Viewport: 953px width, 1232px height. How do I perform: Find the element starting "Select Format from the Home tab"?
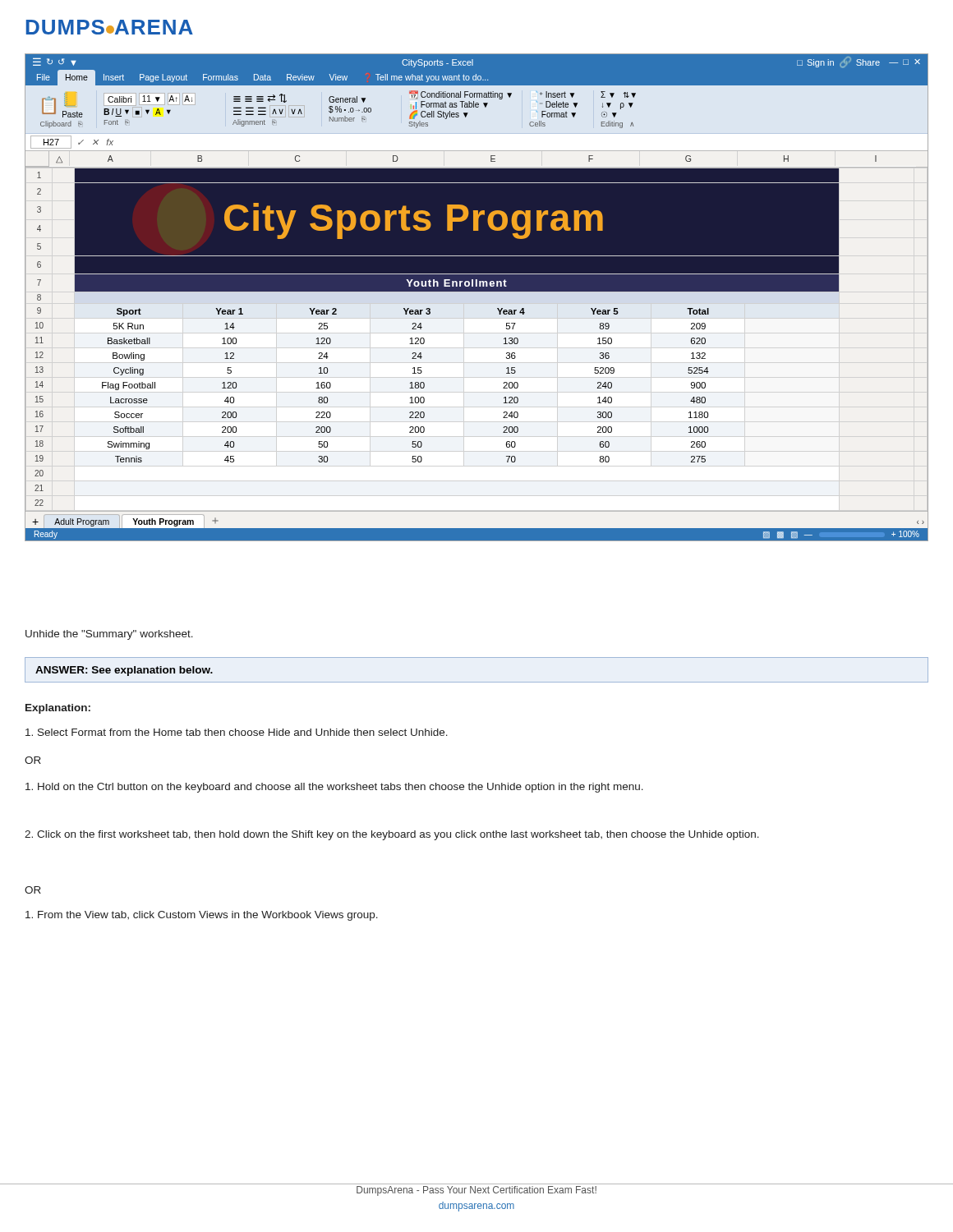pyautogui.click(x=236, y=732)
